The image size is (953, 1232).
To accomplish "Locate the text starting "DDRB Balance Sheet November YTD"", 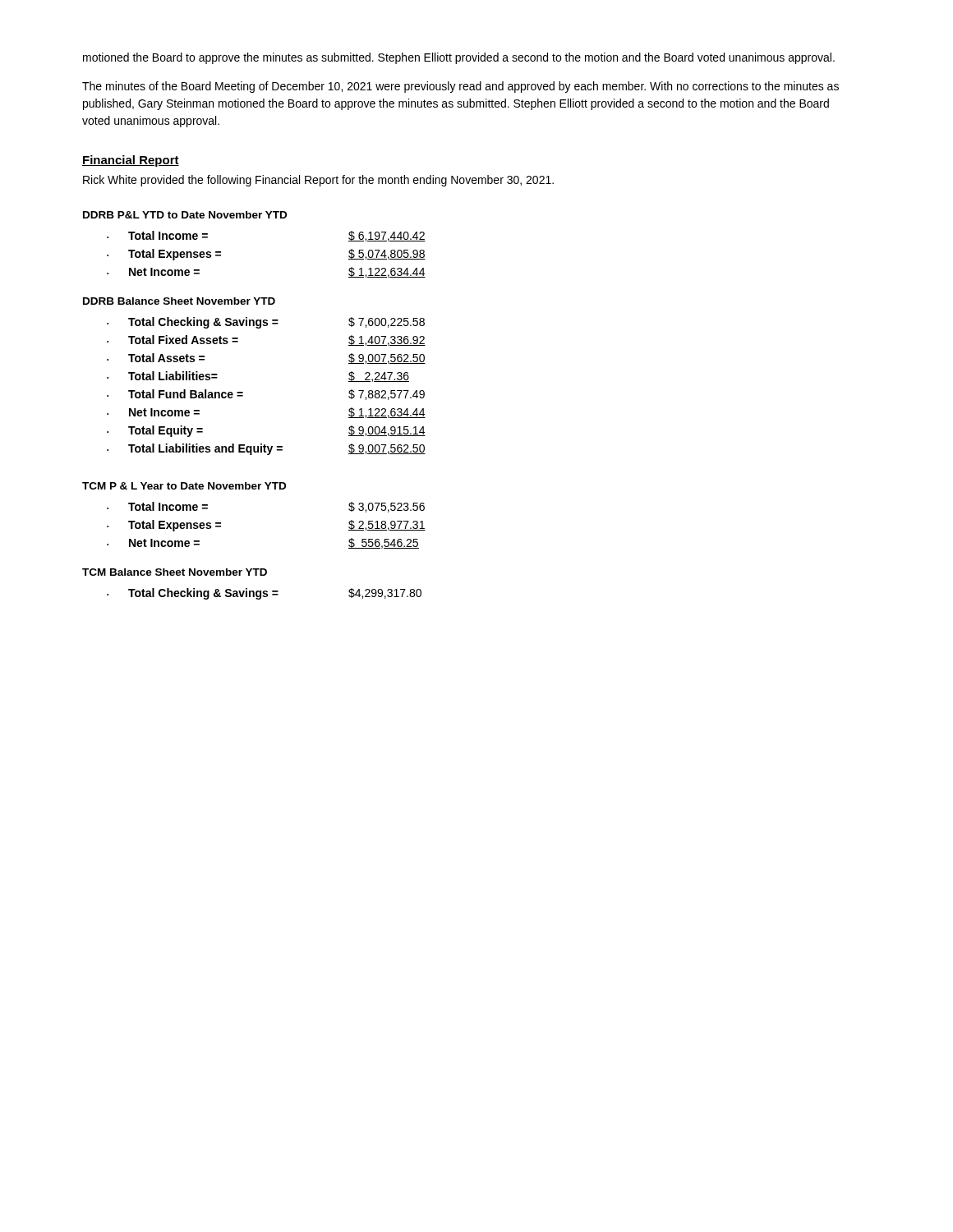I will tap(179, 301).
